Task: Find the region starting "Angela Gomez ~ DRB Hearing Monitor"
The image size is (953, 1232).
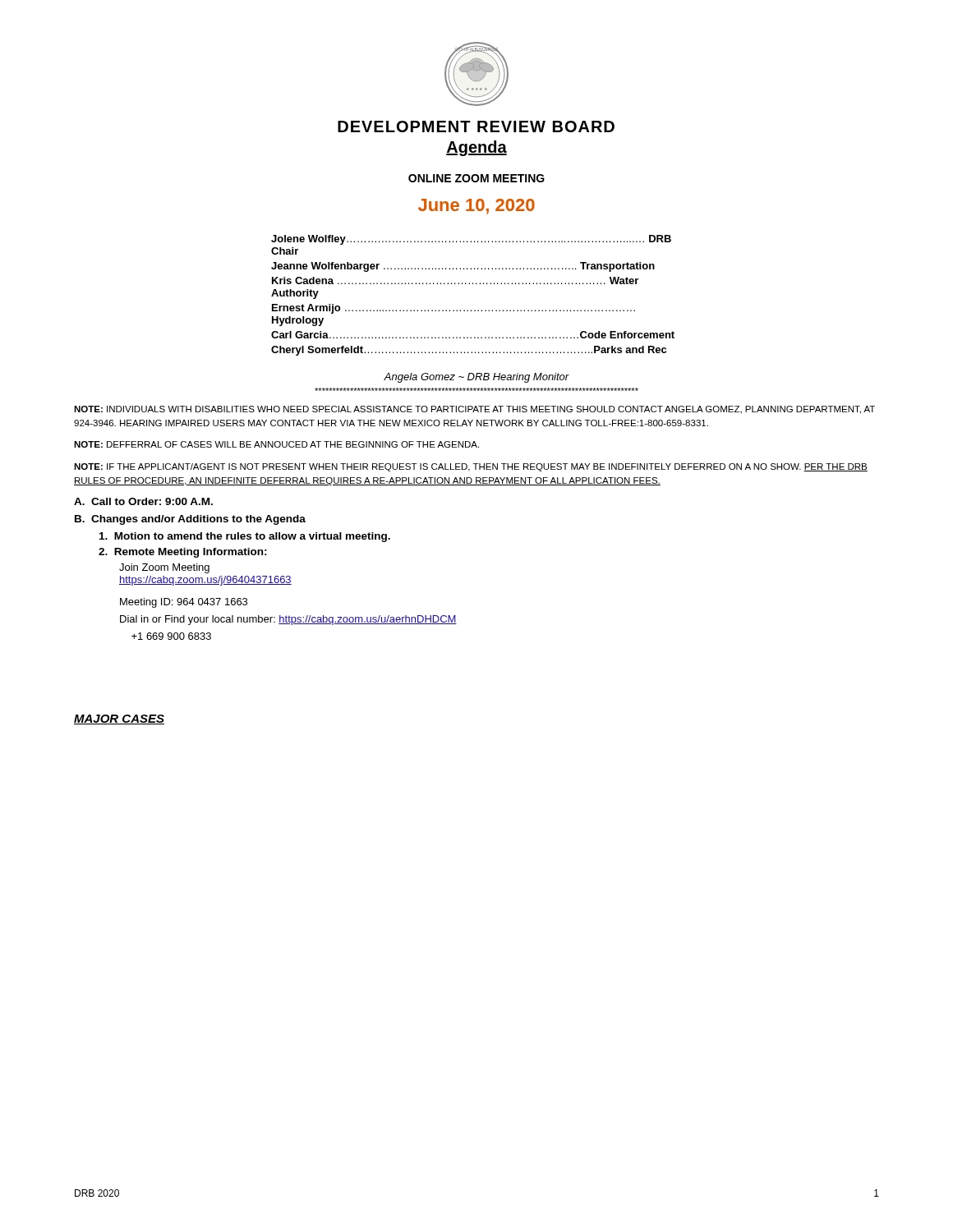Action: click(x=476, y=377)
